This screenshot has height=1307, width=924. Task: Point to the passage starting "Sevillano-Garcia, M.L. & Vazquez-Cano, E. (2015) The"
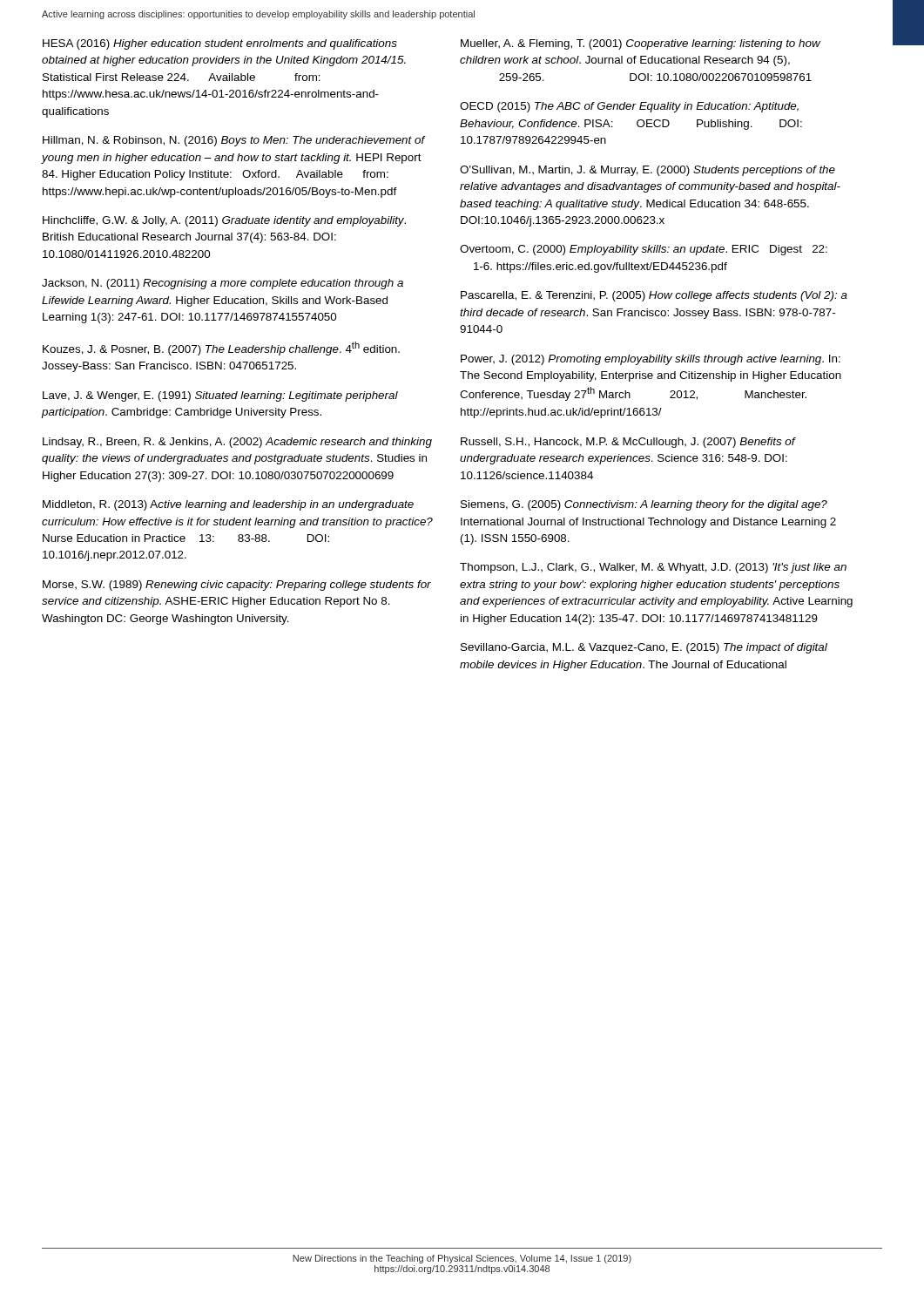[643, 656]
